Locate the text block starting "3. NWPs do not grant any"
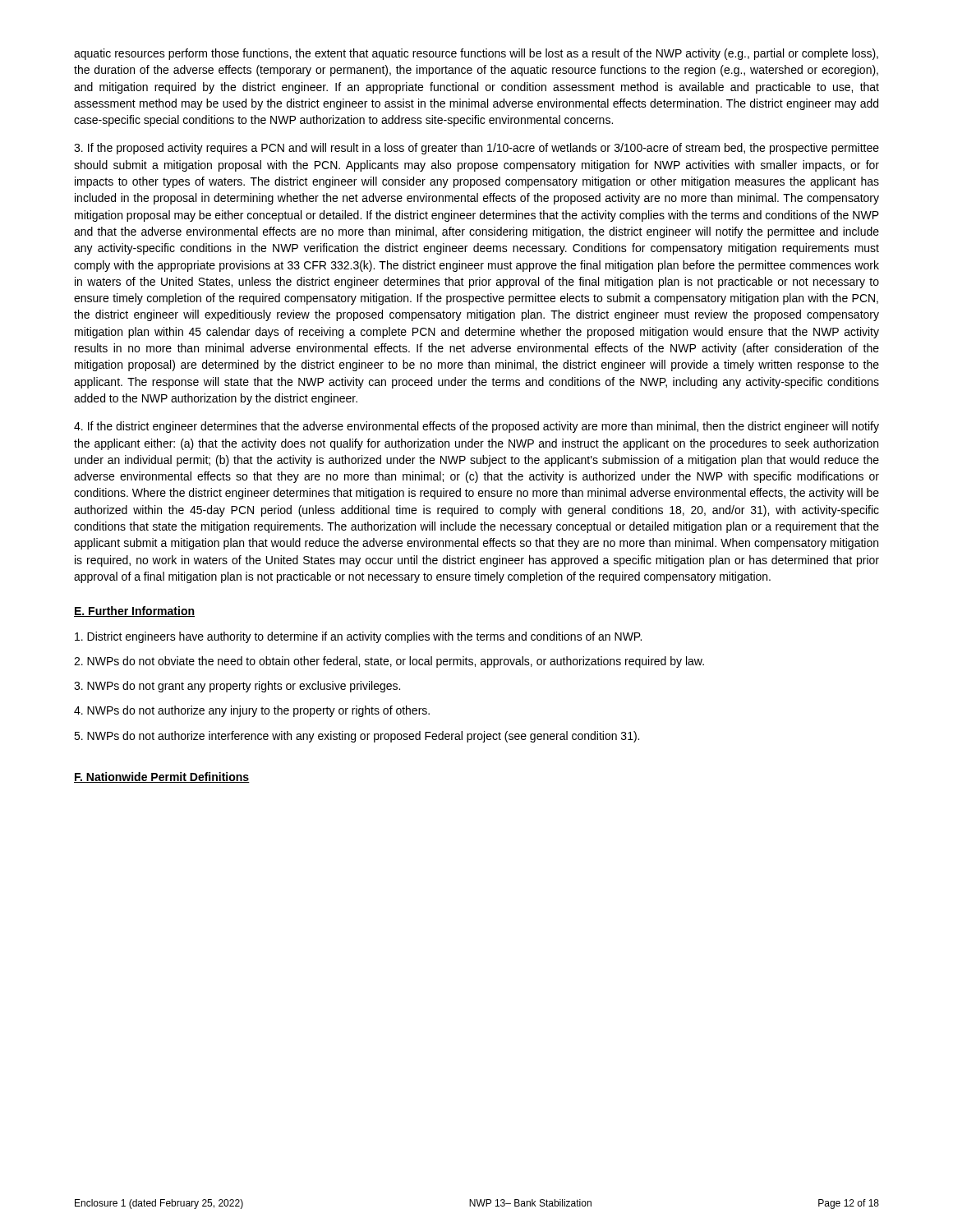 [x=238, y=686]
